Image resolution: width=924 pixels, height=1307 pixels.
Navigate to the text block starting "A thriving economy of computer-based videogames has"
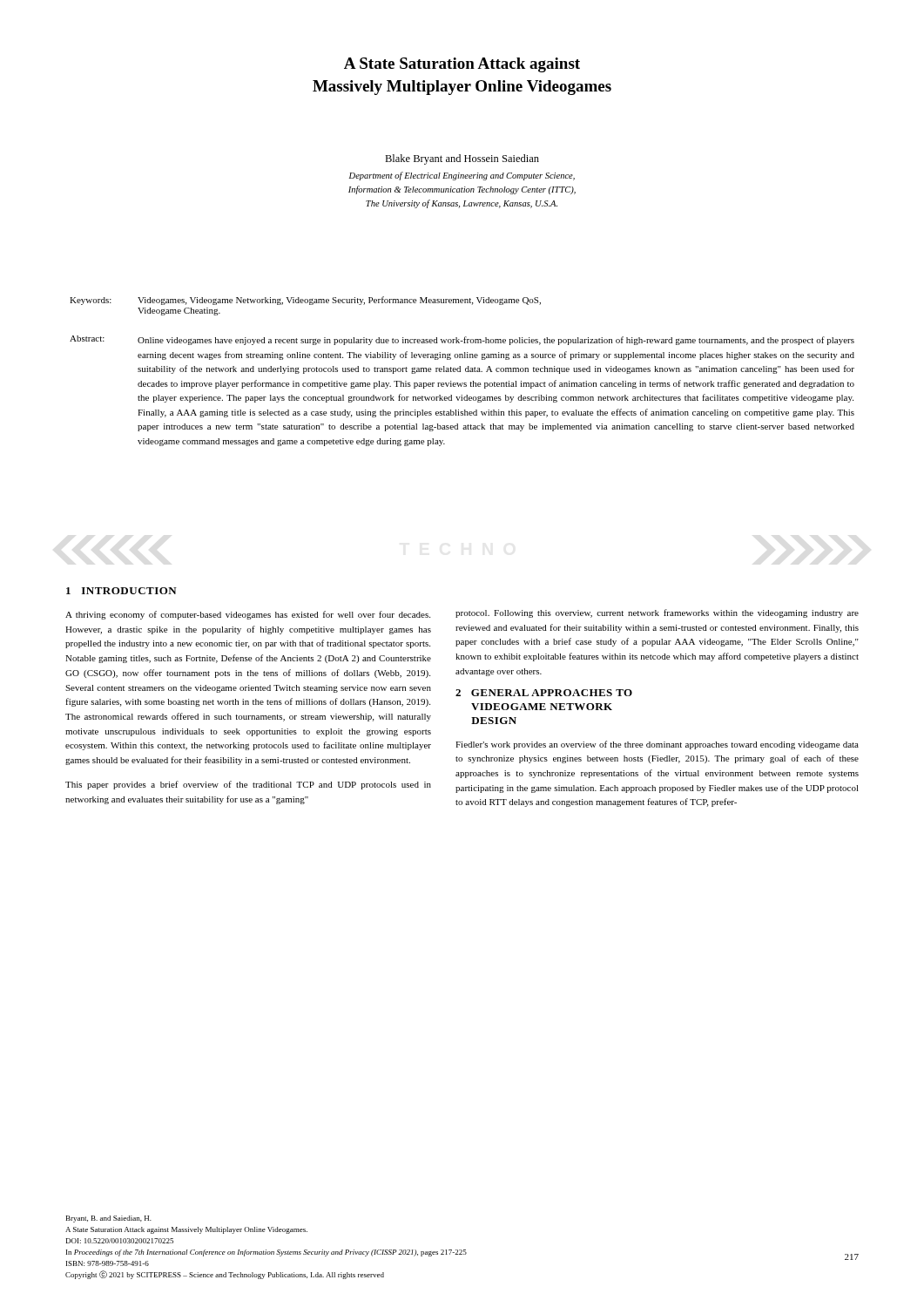248,707
